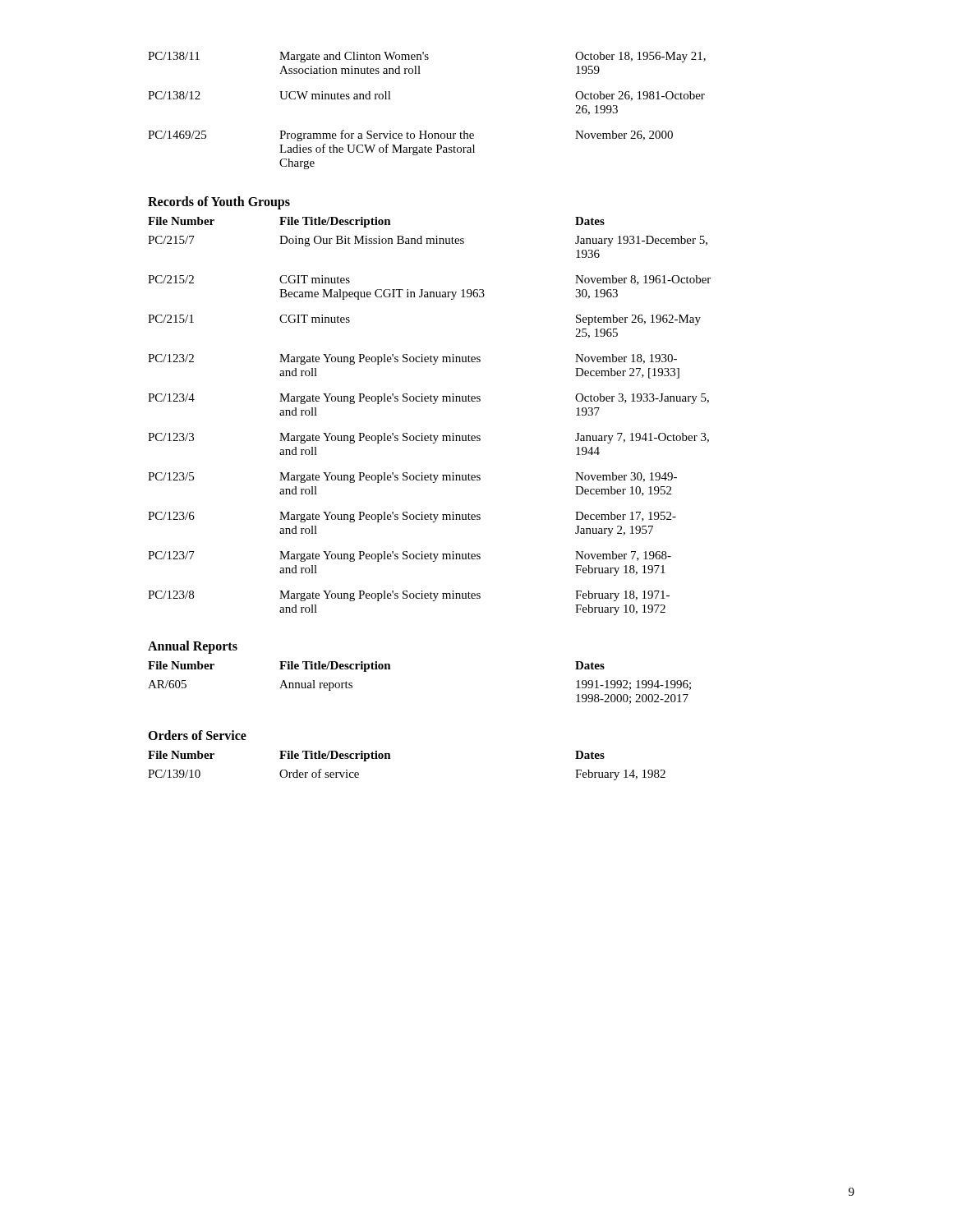Navigate to the block starting "Annual Reports"
The image size is (953, 1232).
click(193, 646)
